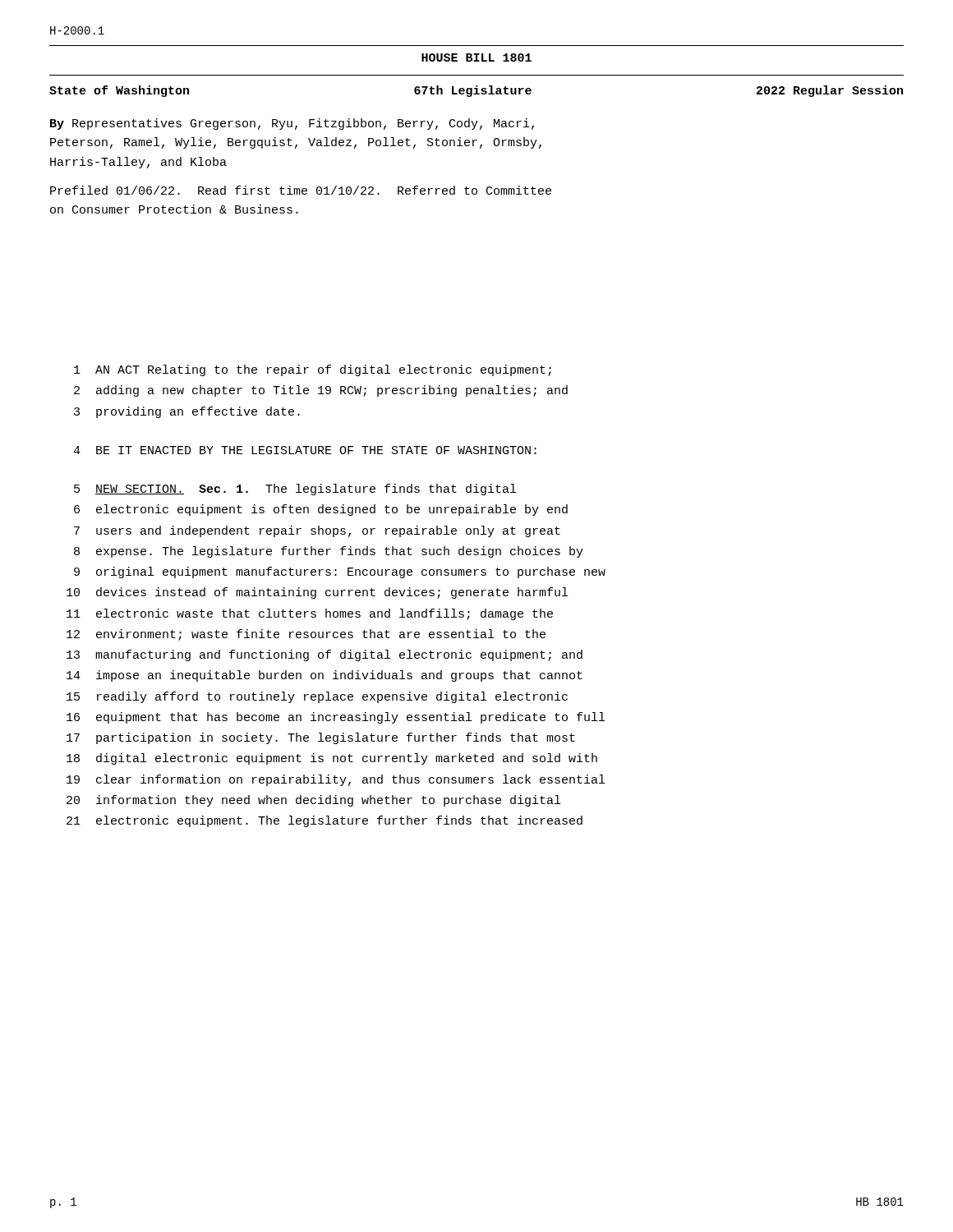Locate the block of text that opens with "1 AN ACT Relating to"
The height and width of the screenshot is (1232, 953).
476,371
